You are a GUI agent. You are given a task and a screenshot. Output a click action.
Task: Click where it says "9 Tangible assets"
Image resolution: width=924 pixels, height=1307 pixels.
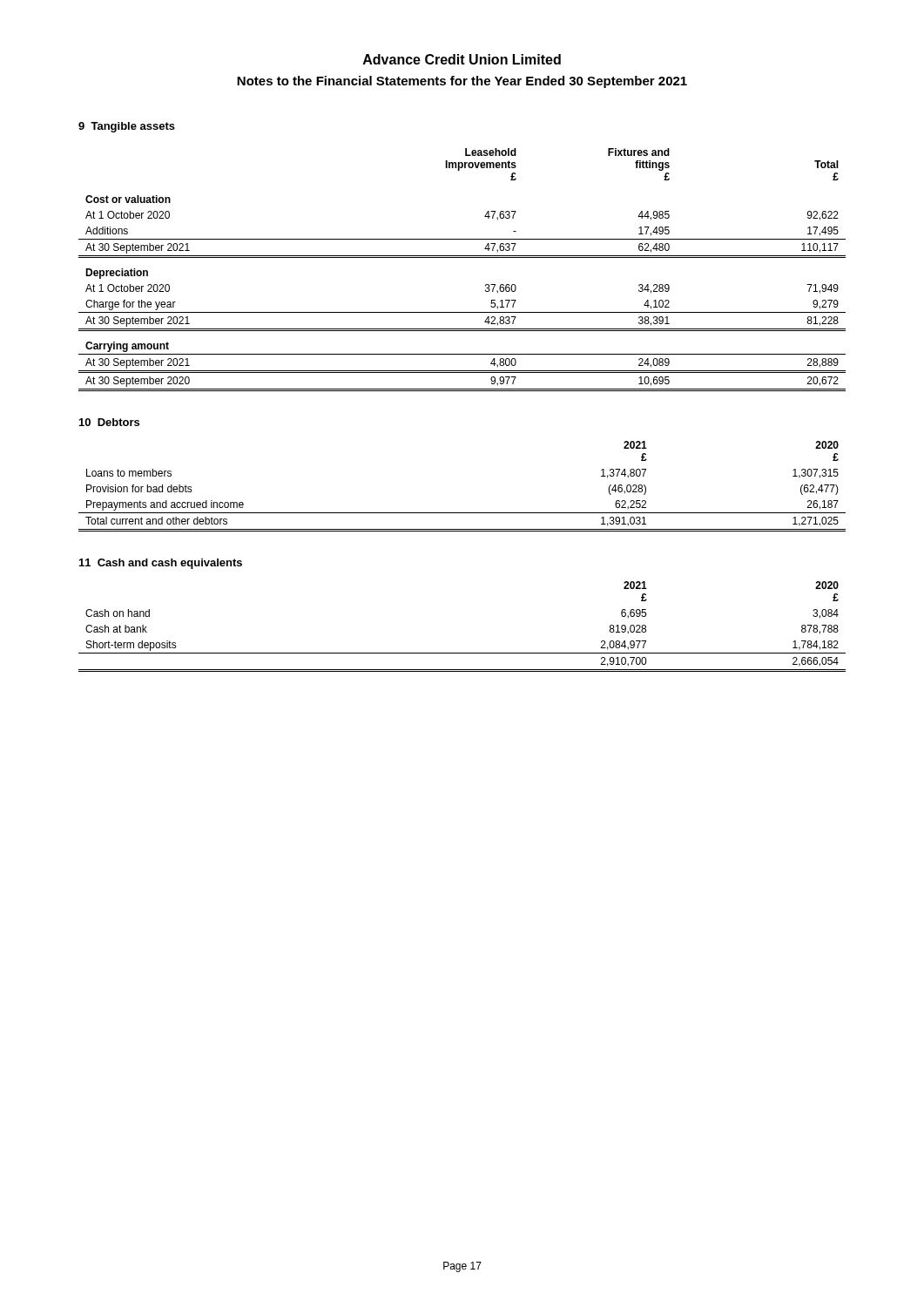[x=127, y=126]
